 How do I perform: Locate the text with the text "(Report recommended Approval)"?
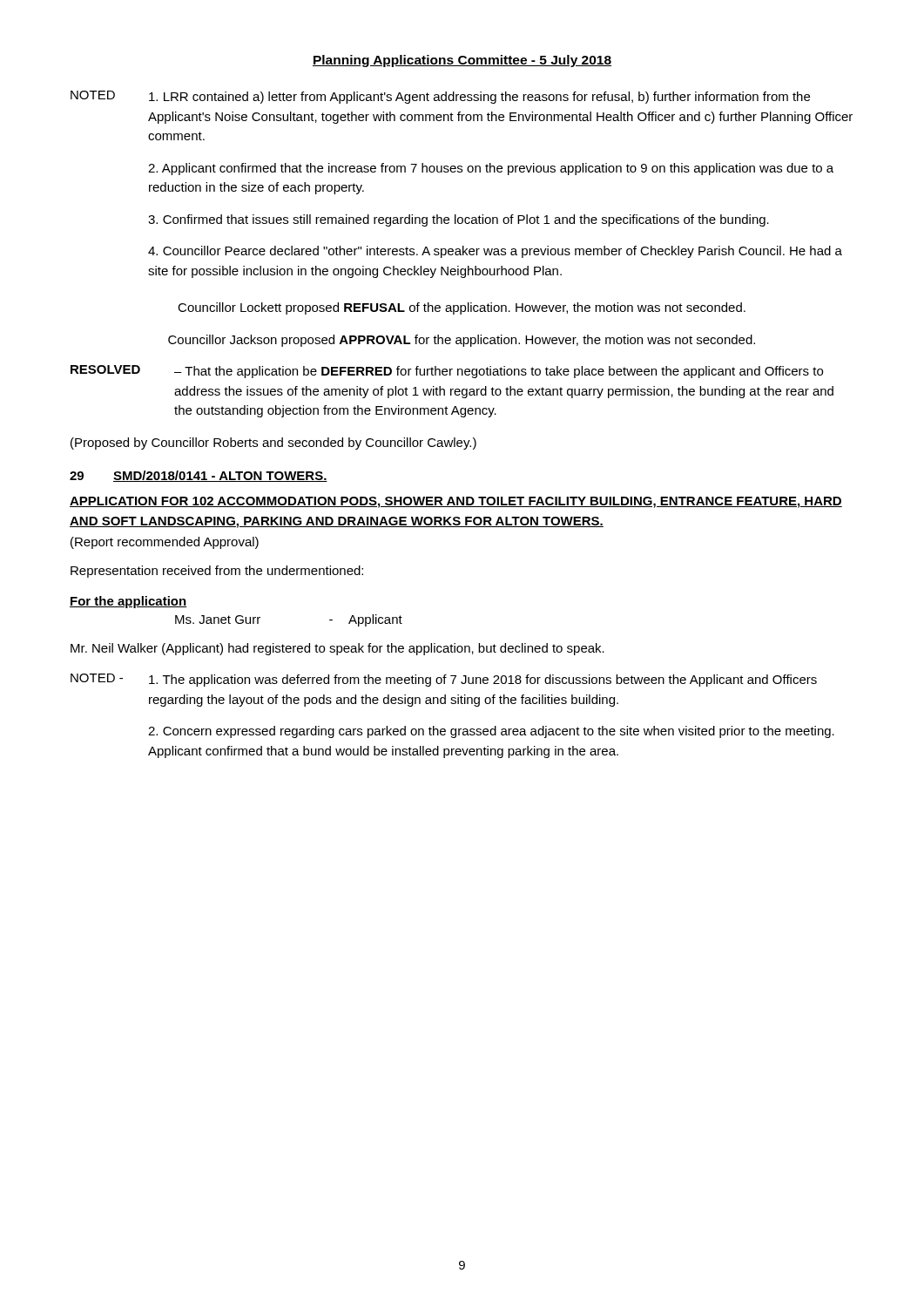click(164, 542)
